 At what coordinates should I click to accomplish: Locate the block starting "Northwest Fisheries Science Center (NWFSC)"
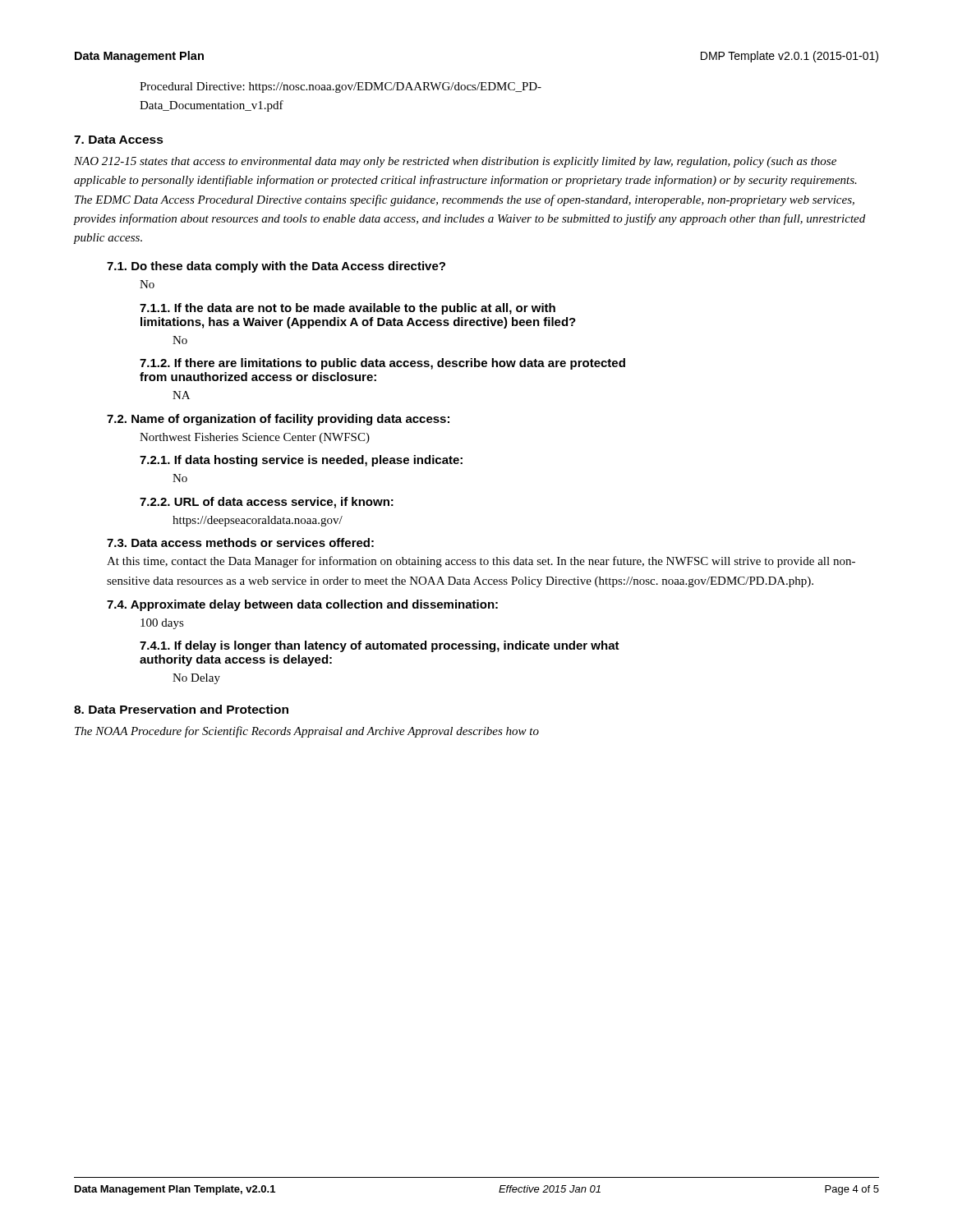click(255, 437)
